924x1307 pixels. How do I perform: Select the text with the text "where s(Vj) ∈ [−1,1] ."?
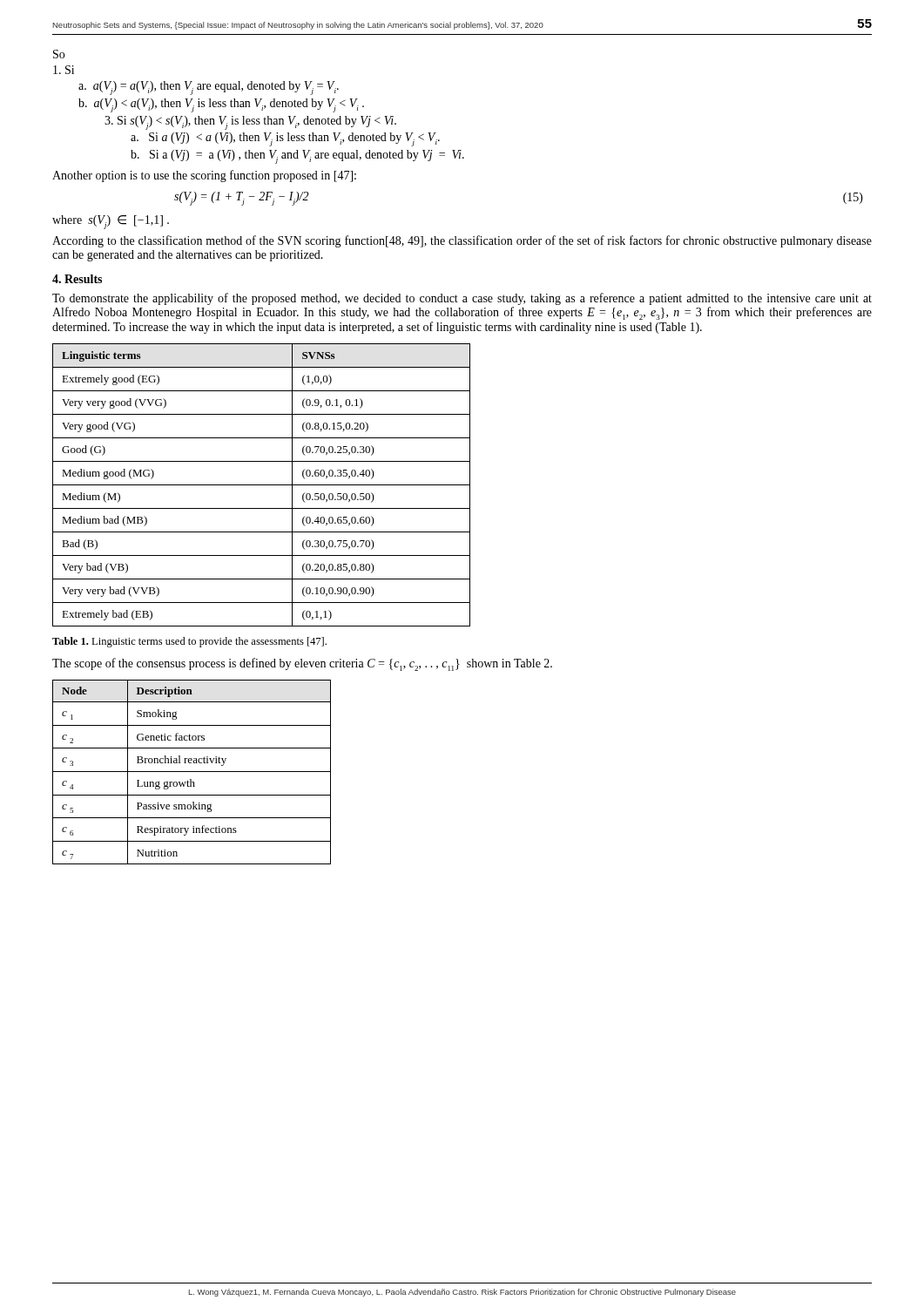pos(111,221)
